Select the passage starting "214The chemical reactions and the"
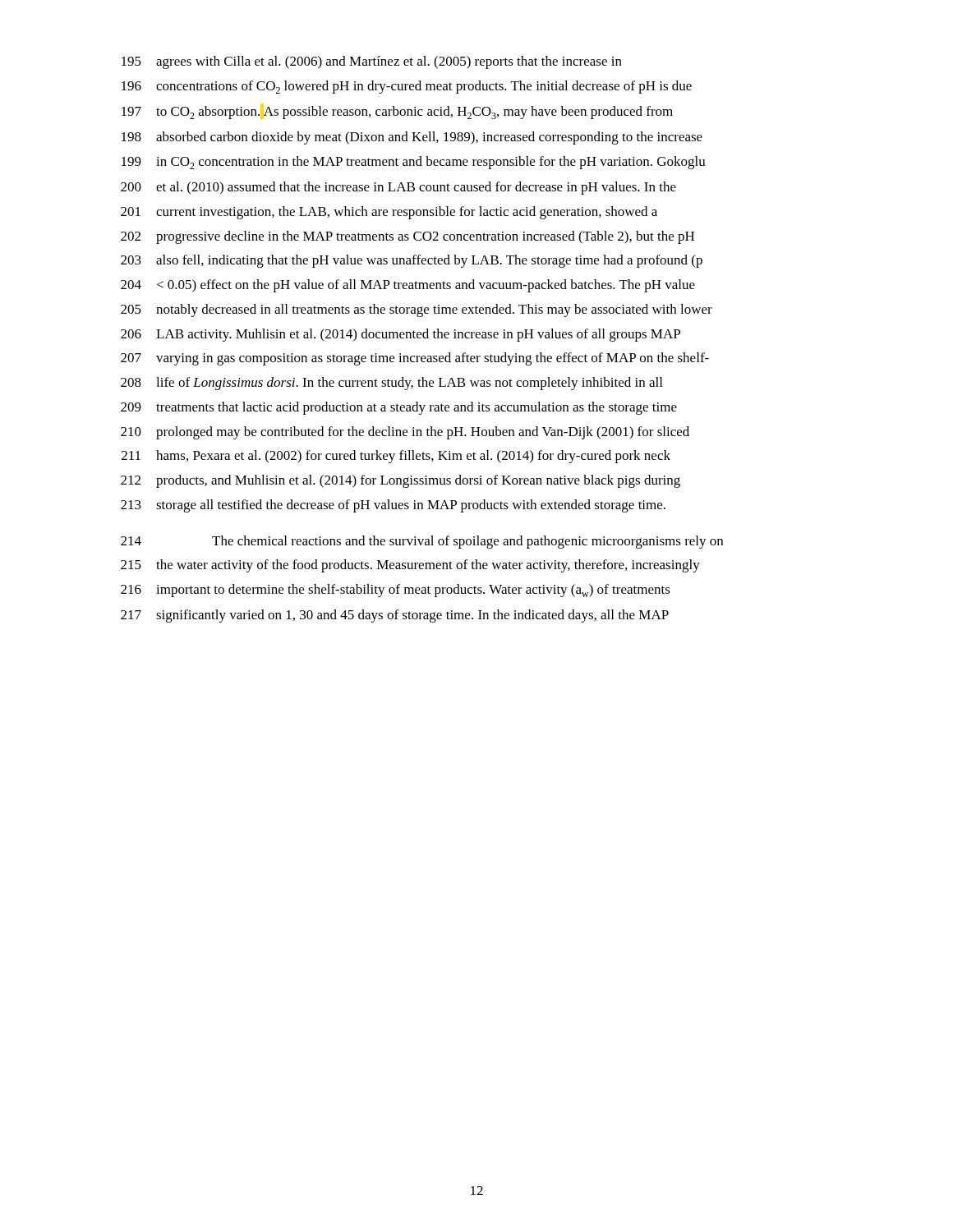 click(489, 578)
